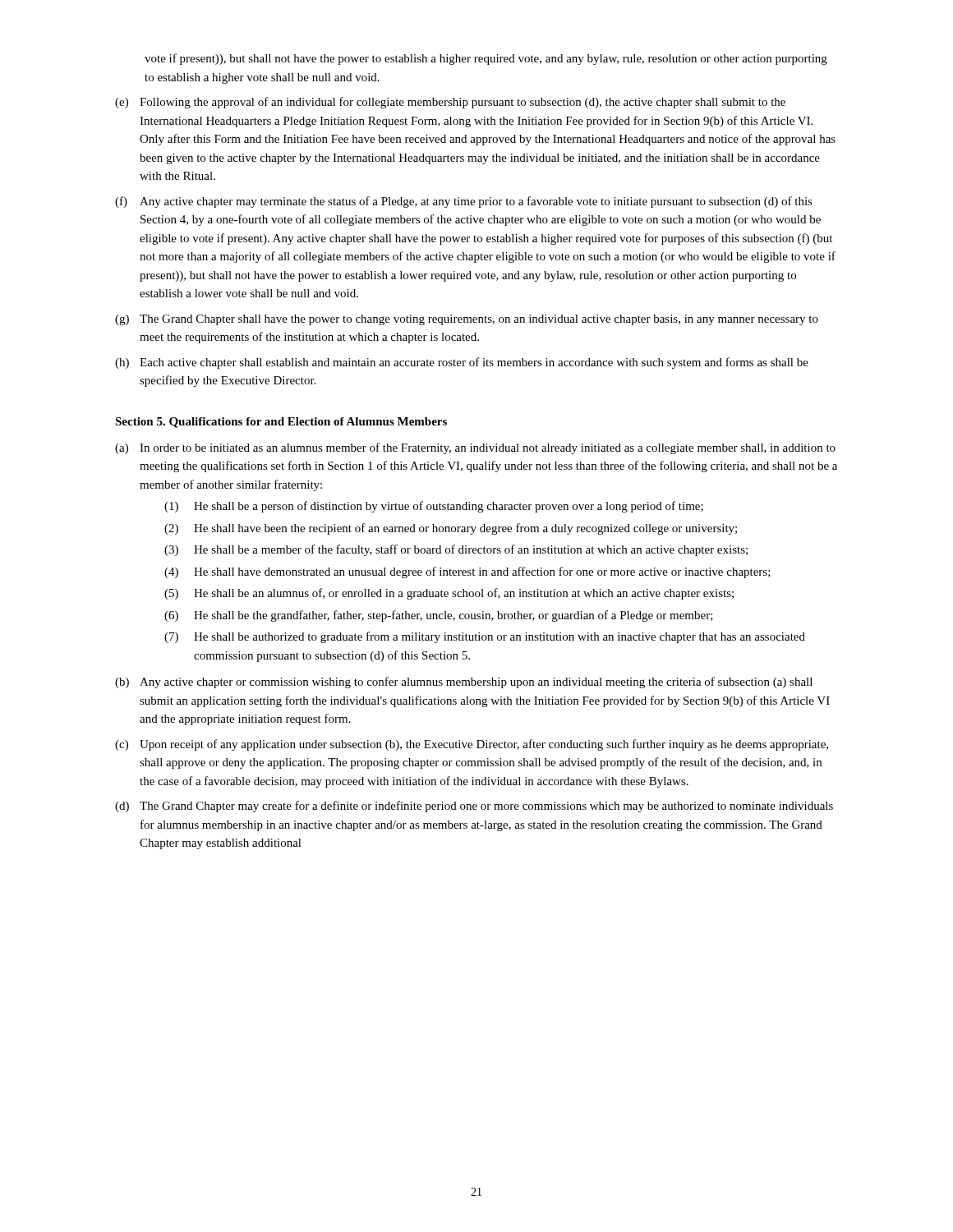The image size is (953, 1232).
Task: Navigate to the region starting "(6) He shall"
Action: click(x=439, y=615)
